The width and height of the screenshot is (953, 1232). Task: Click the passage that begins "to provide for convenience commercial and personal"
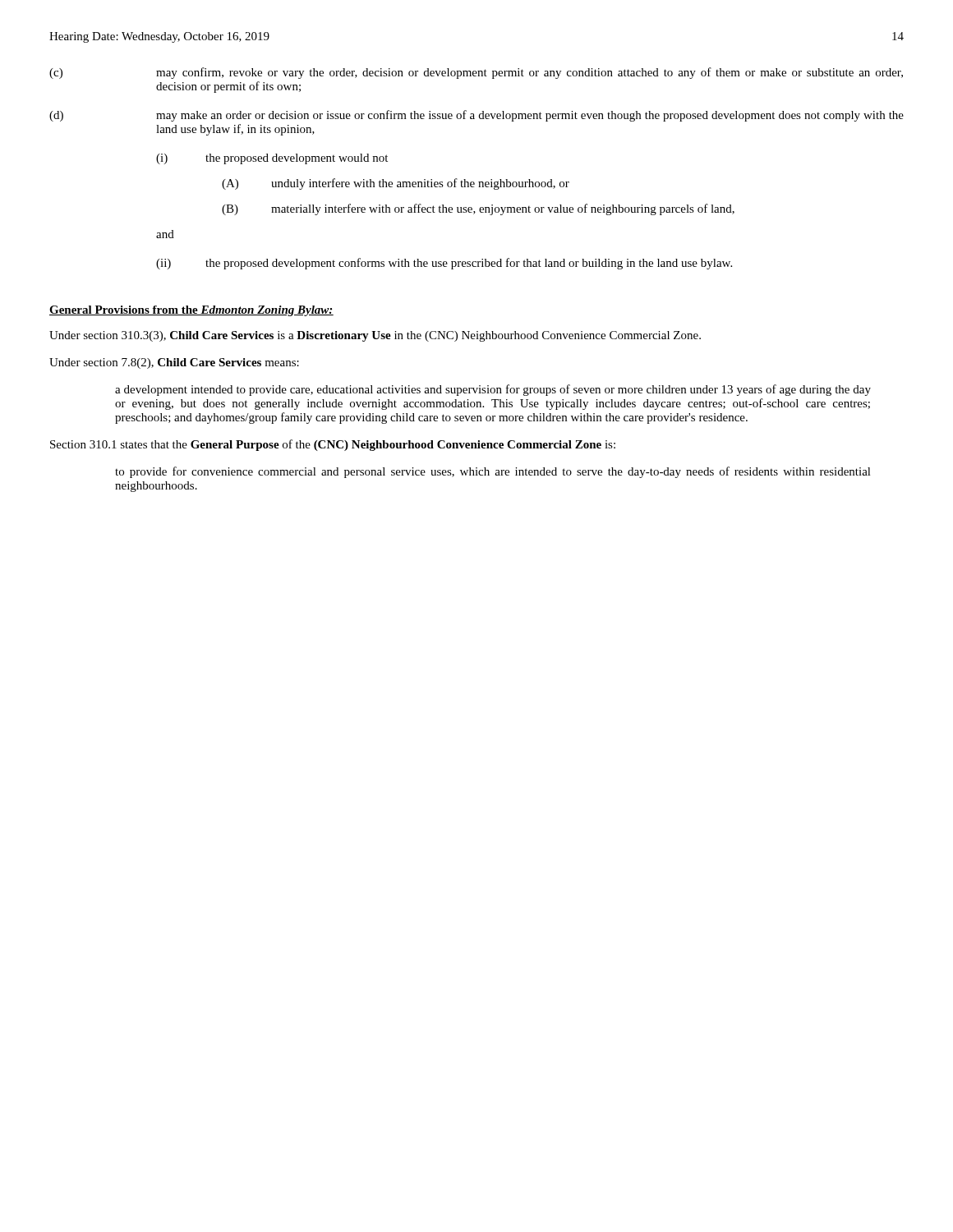point(493,478)
